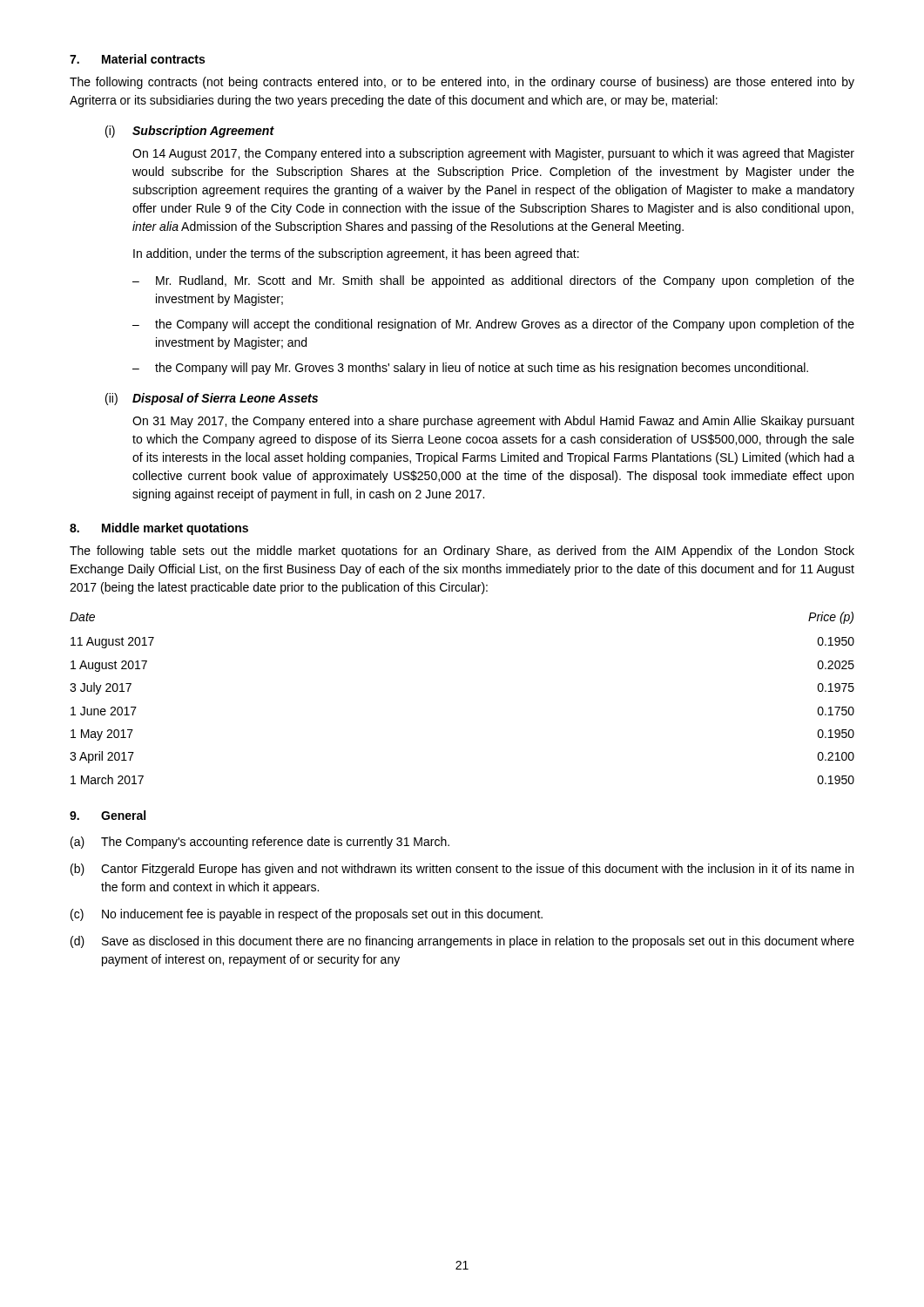924x1307 pixels.
Task: Find the text block with the text "In addition, under the"
Action: pyautogui.click(x=493, y=254)
